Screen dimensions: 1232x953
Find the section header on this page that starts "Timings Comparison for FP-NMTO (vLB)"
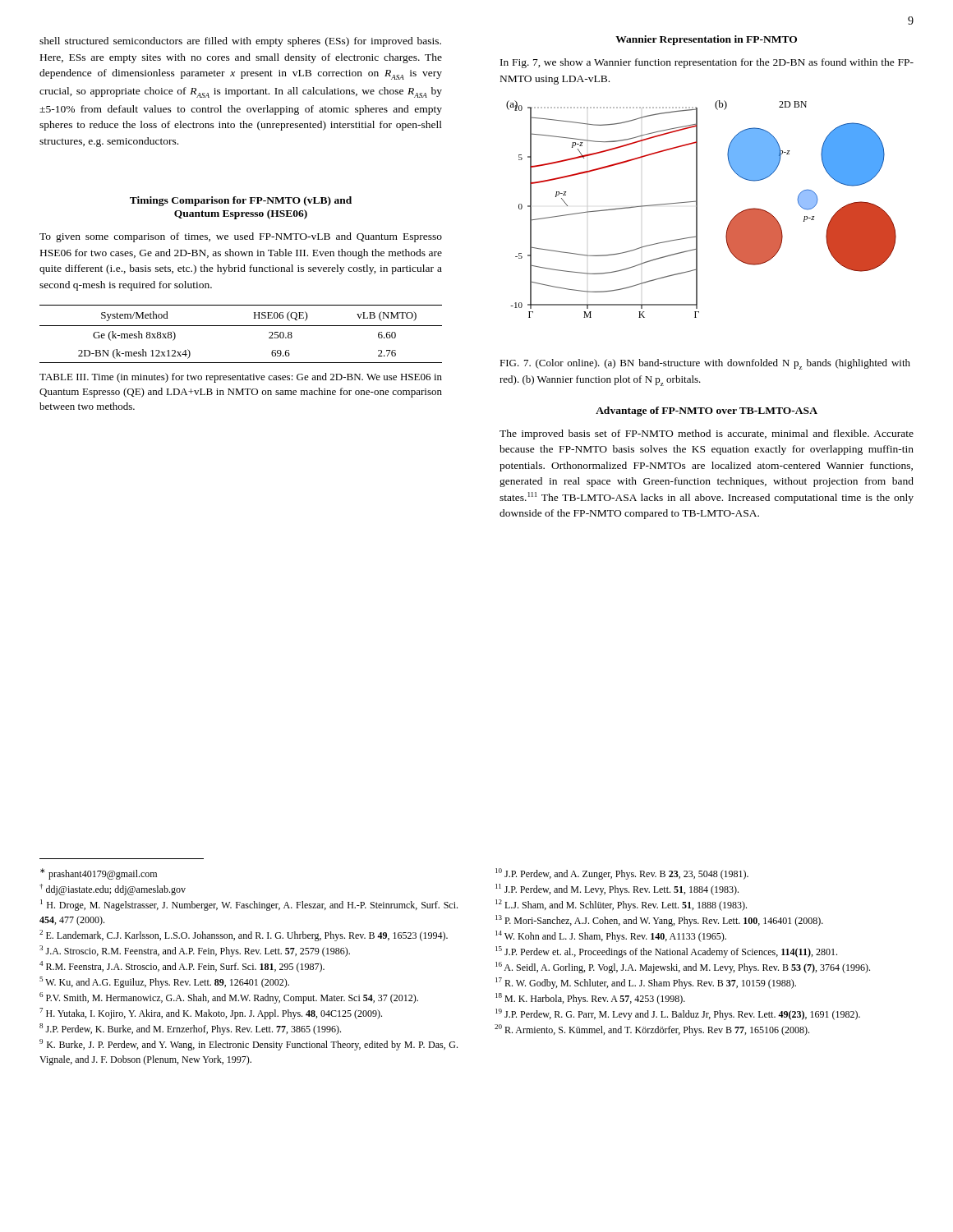point(241,207)
